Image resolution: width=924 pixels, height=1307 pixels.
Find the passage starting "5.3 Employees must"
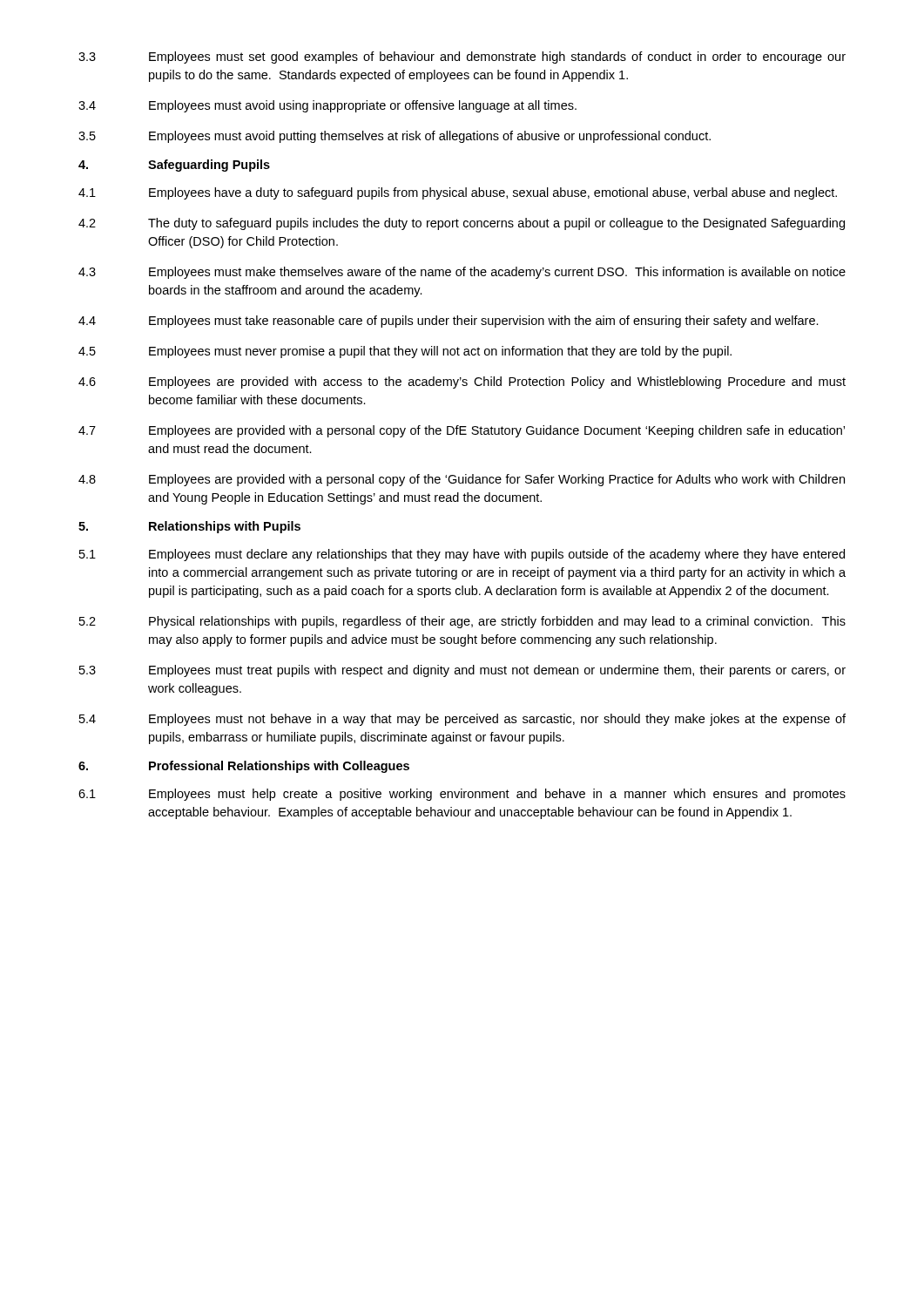[462, 680]
